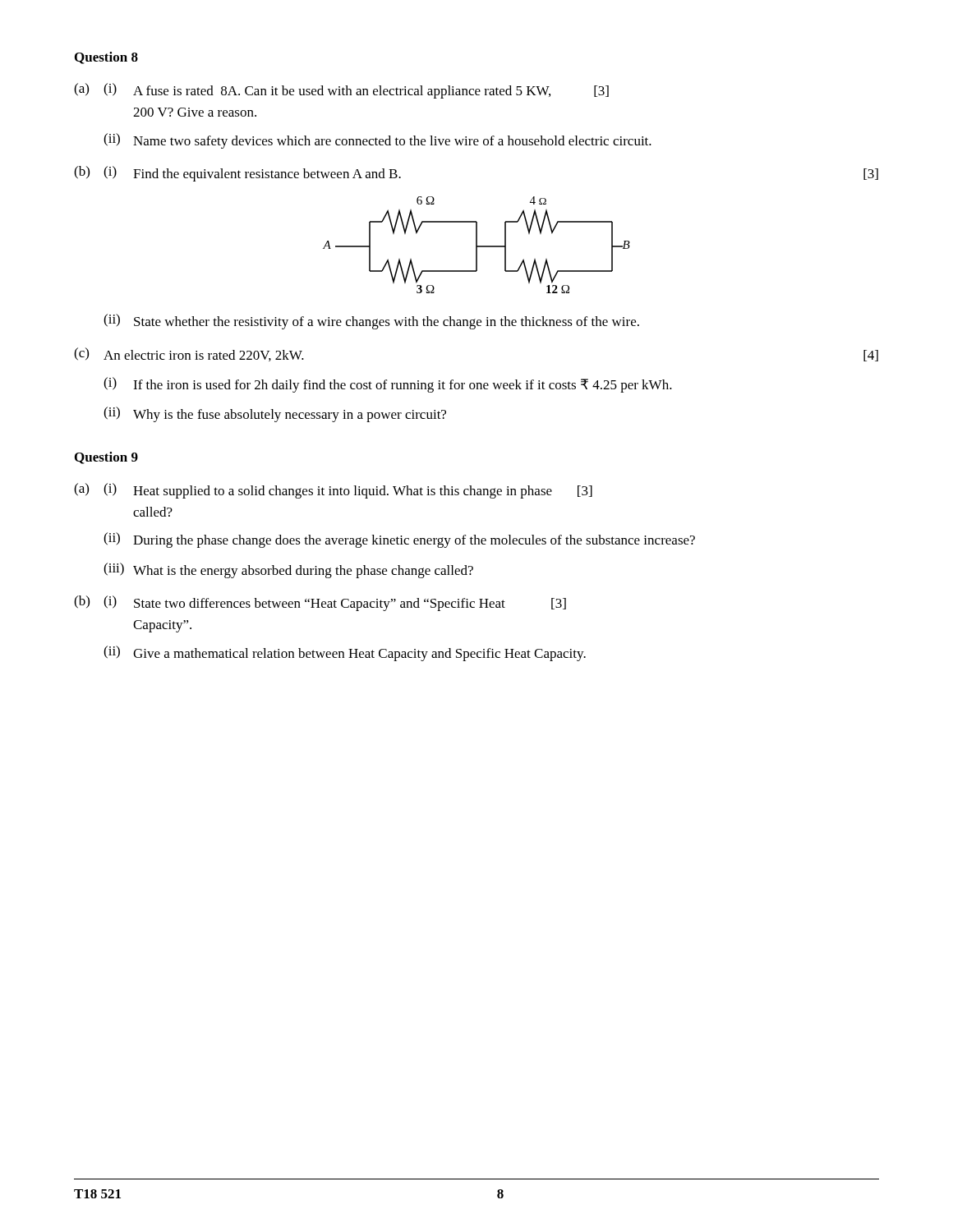Locate the block of text that opens with "(ii) During the phase change does"
953x1232 pixels.
click(x=491, y=541)
